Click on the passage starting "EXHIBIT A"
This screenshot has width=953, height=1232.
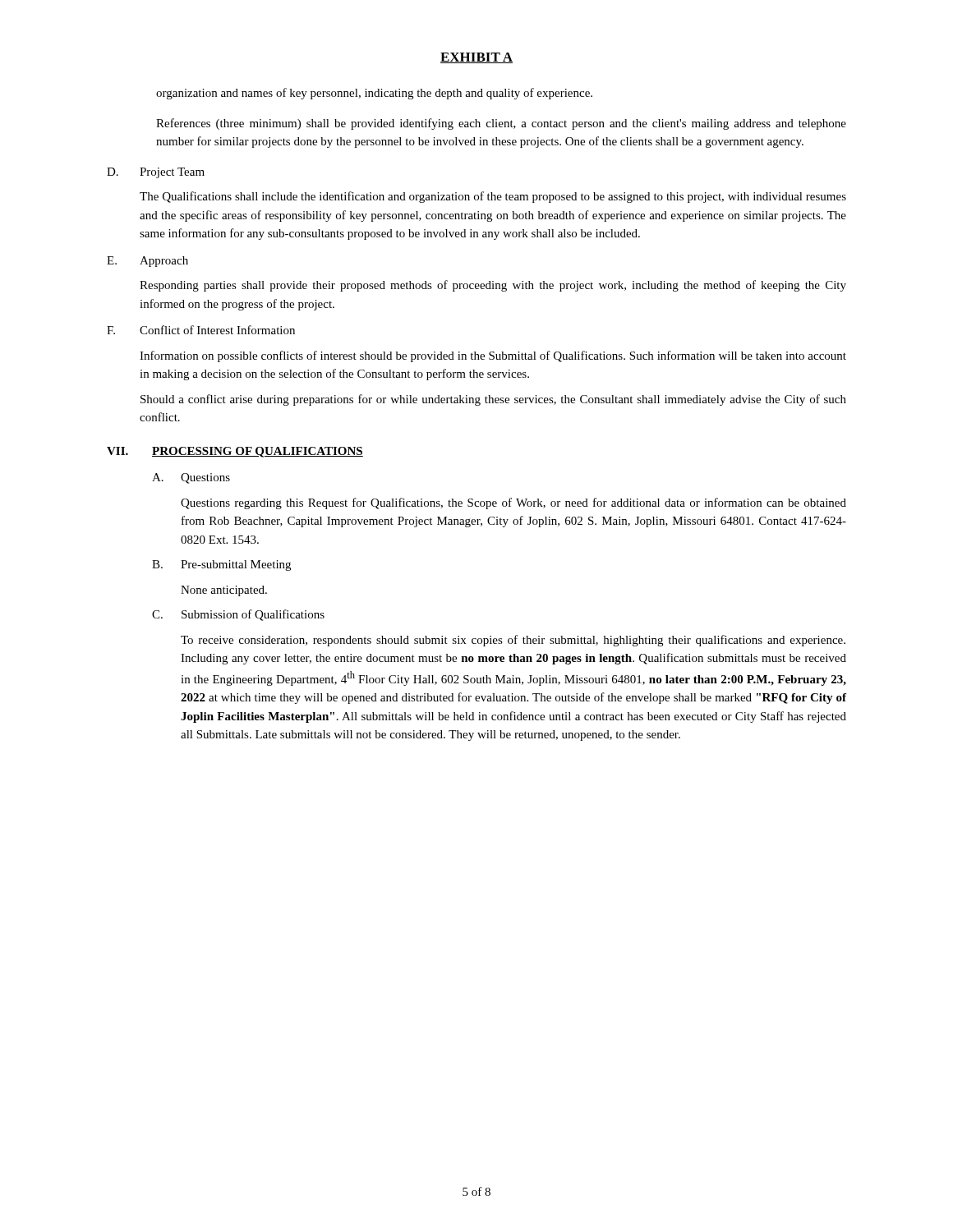tap(476, 57)
